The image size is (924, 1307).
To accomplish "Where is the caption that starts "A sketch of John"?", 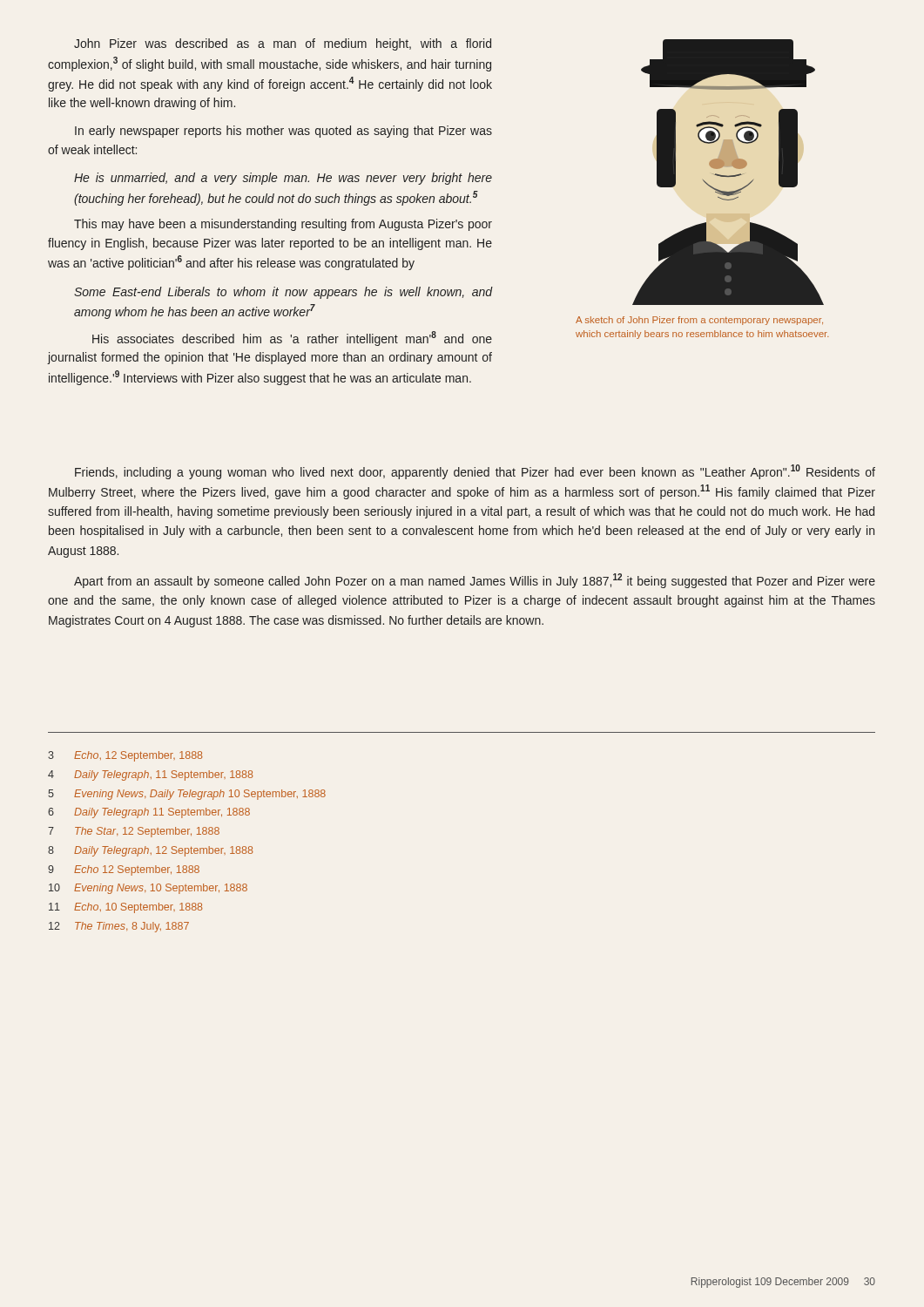I will pyautogui.click(x=728, y=327).
